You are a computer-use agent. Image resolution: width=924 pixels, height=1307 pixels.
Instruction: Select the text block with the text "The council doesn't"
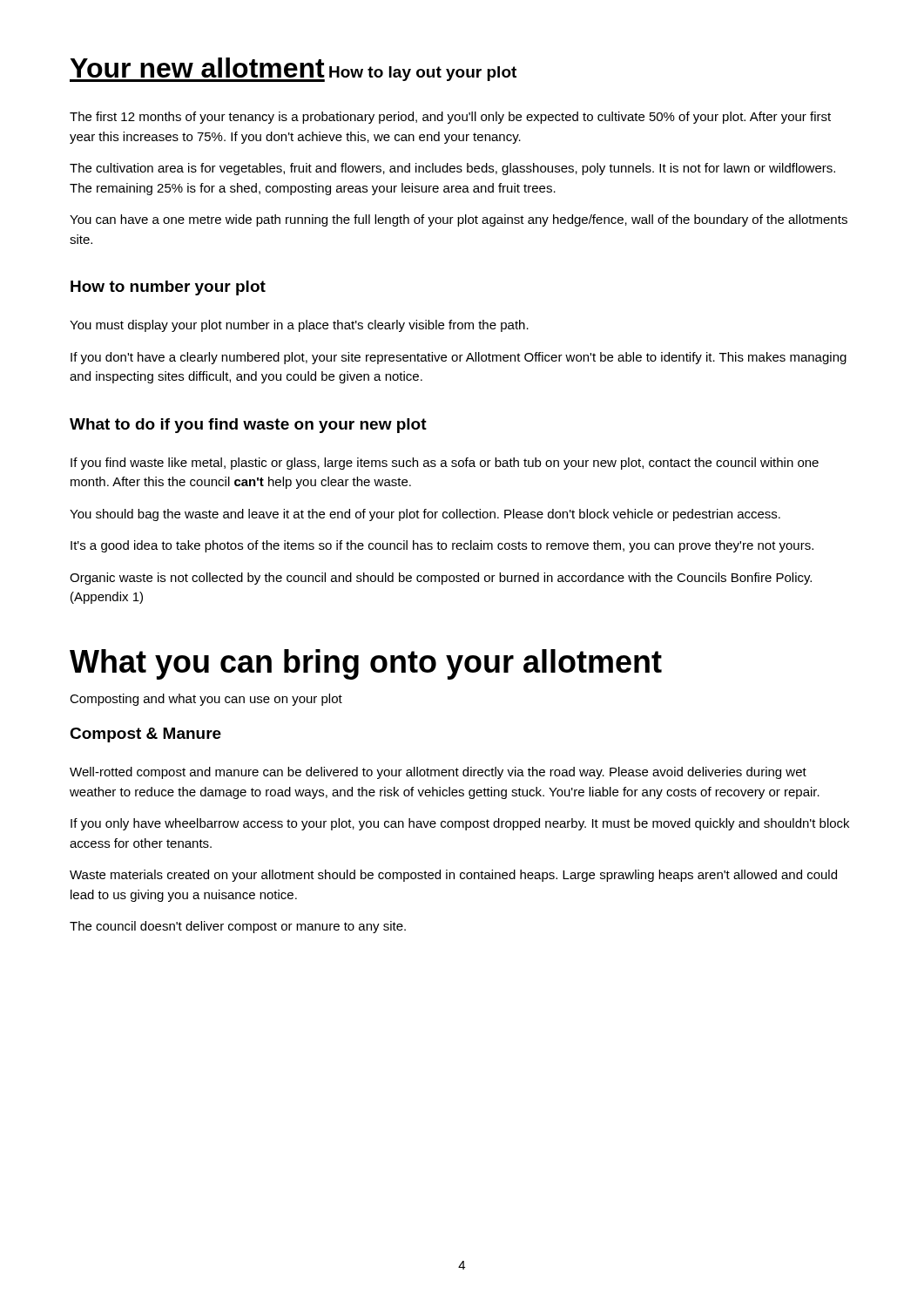click(238, 927)
